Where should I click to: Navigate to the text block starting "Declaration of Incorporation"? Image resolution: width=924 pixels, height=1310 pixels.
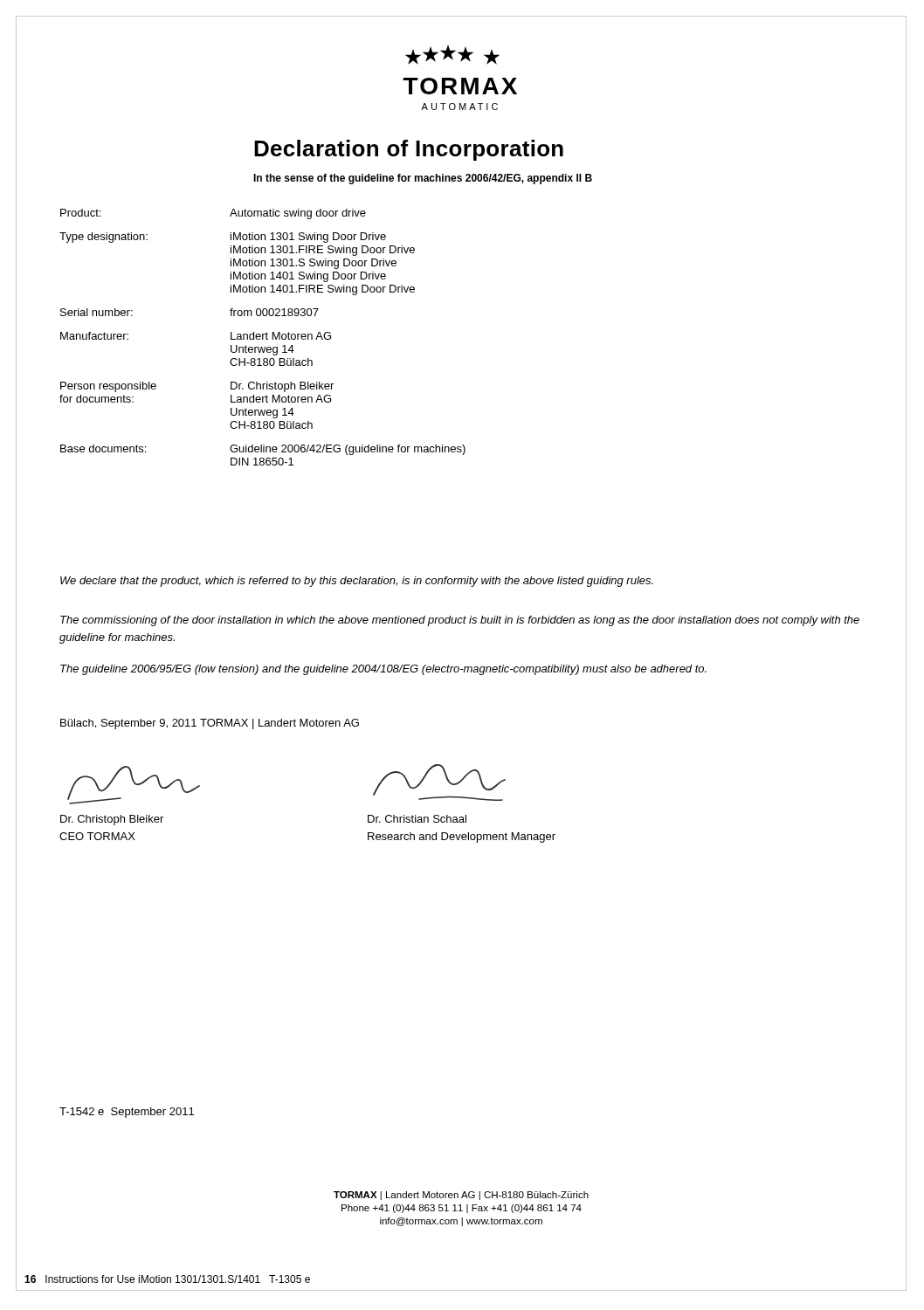(409, 149)
